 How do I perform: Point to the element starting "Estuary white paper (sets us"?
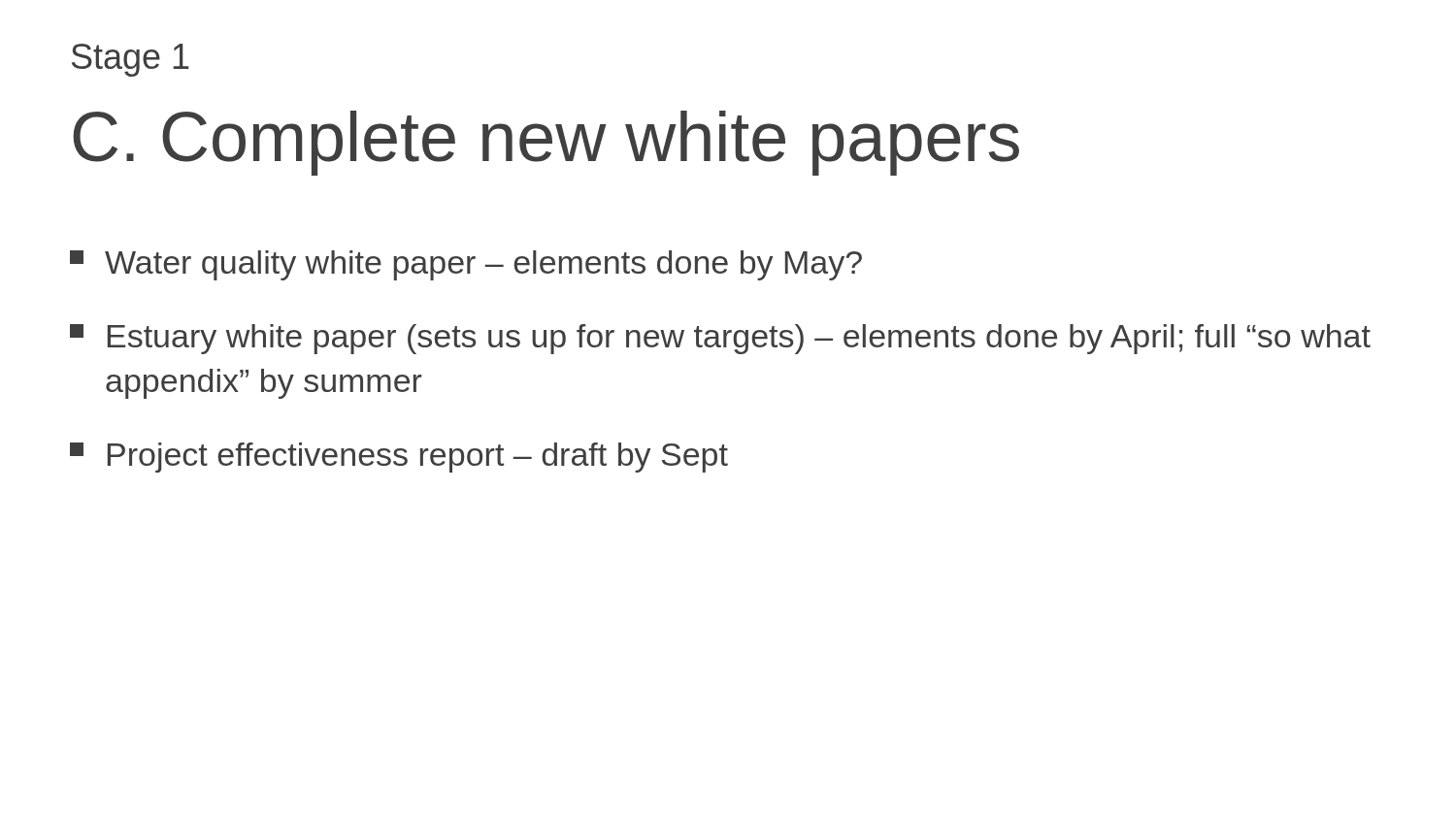tap(728, 359)
